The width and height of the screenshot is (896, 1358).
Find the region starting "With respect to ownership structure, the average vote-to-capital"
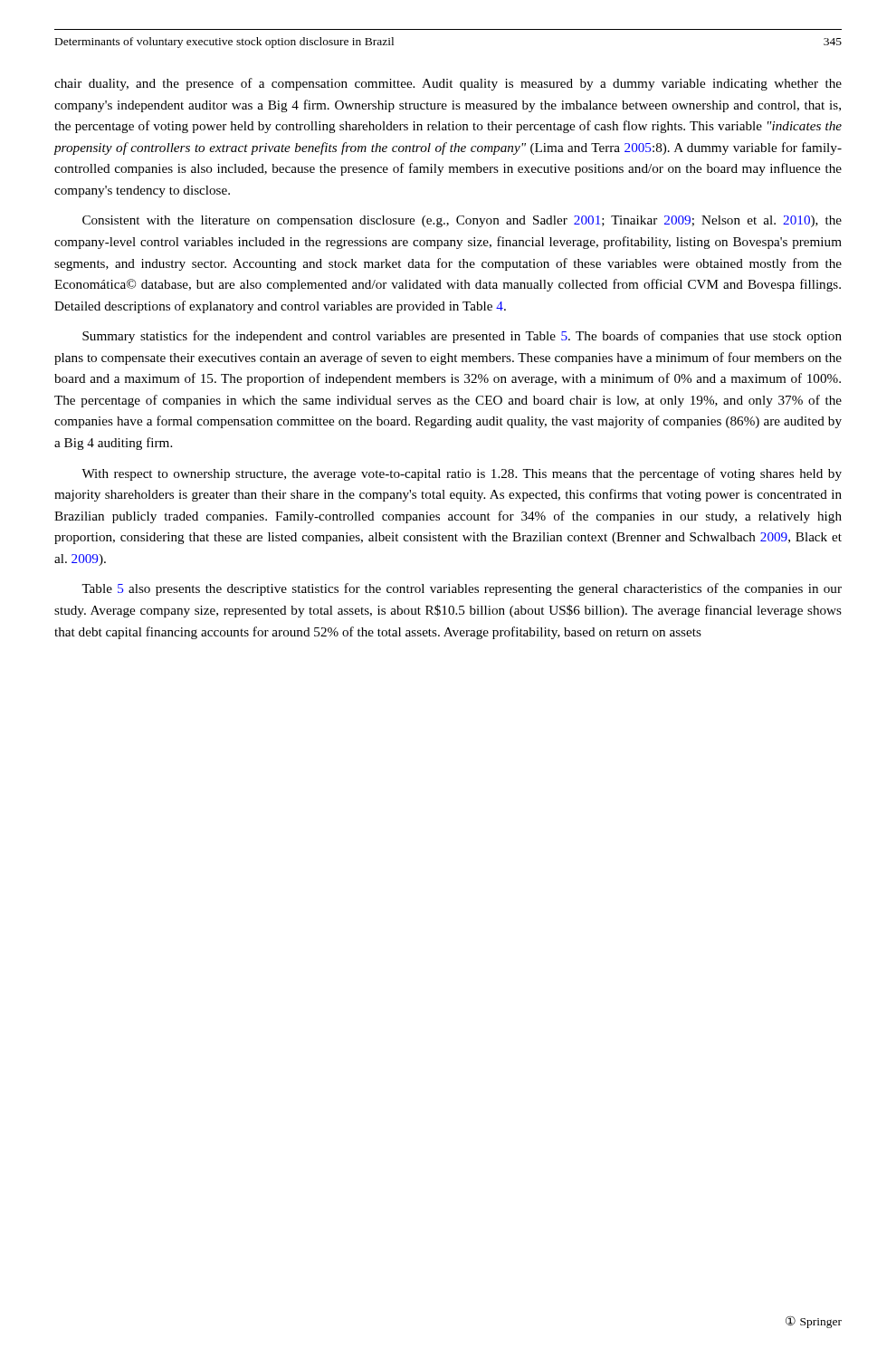point(448,516)
